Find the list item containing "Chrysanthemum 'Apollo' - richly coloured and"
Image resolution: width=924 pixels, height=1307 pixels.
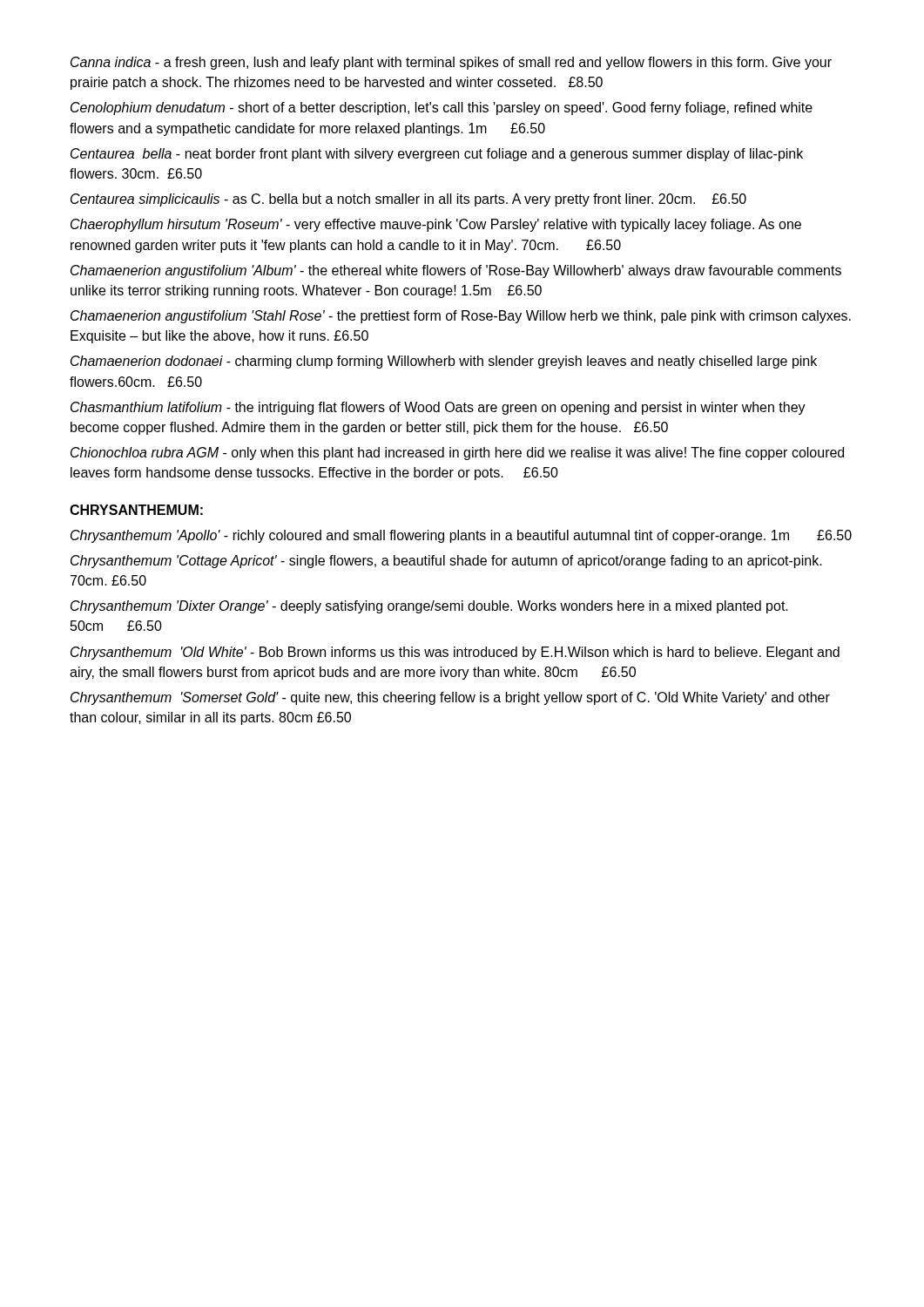coord(461,535)
